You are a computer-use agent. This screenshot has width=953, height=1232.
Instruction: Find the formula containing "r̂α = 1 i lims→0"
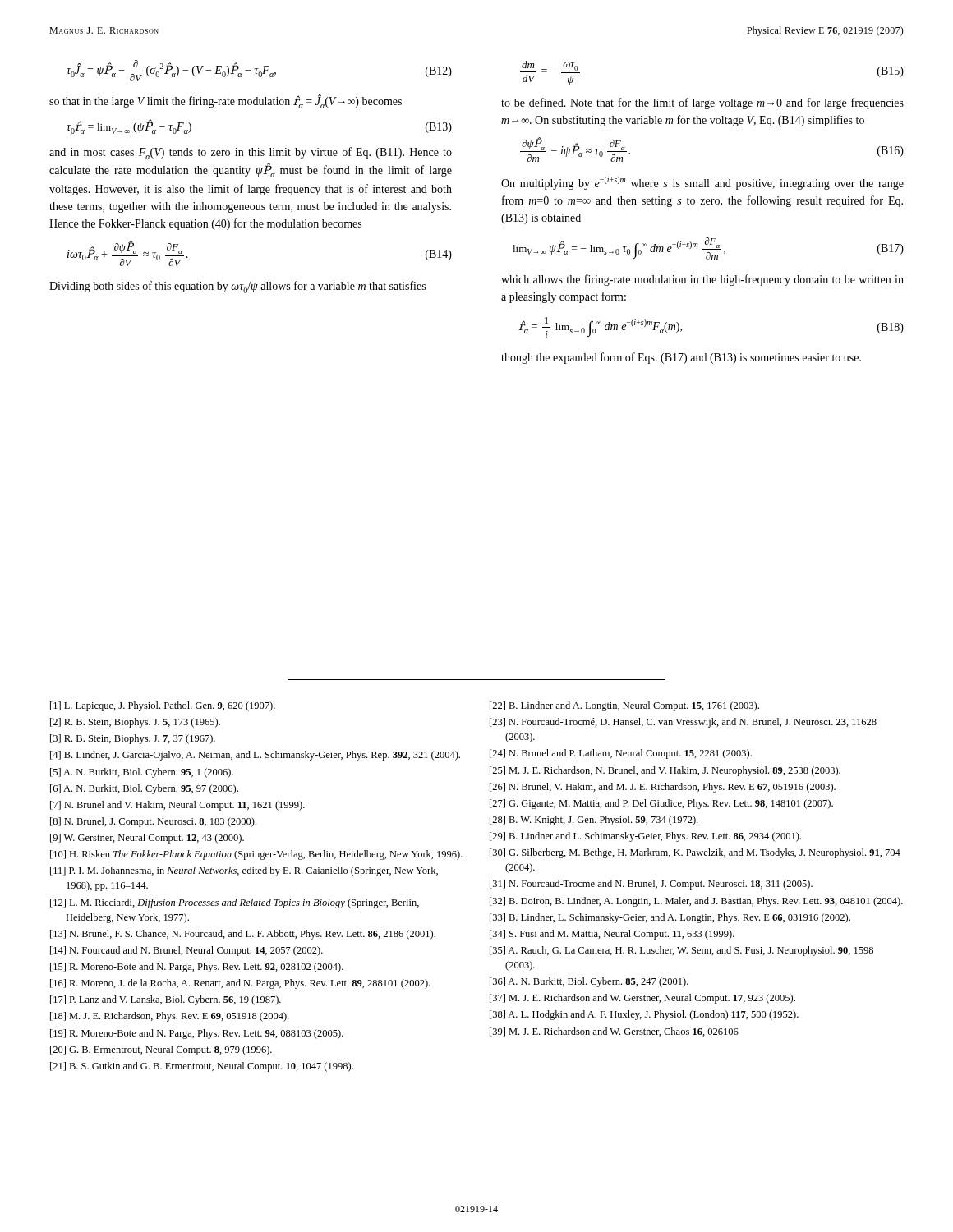click(590, 327)
